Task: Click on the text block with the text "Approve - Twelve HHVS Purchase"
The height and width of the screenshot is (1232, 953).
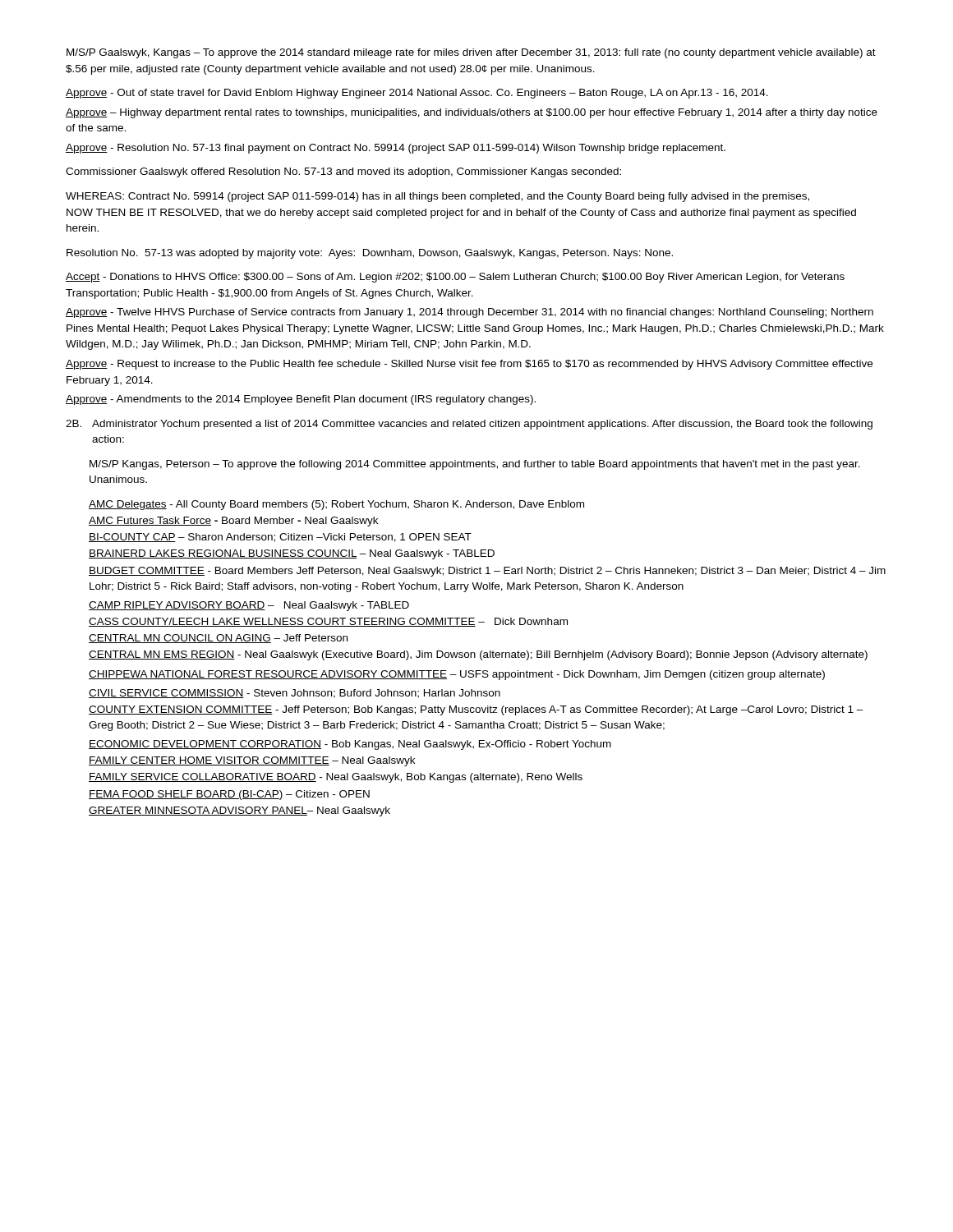Action: coord(475,328)
